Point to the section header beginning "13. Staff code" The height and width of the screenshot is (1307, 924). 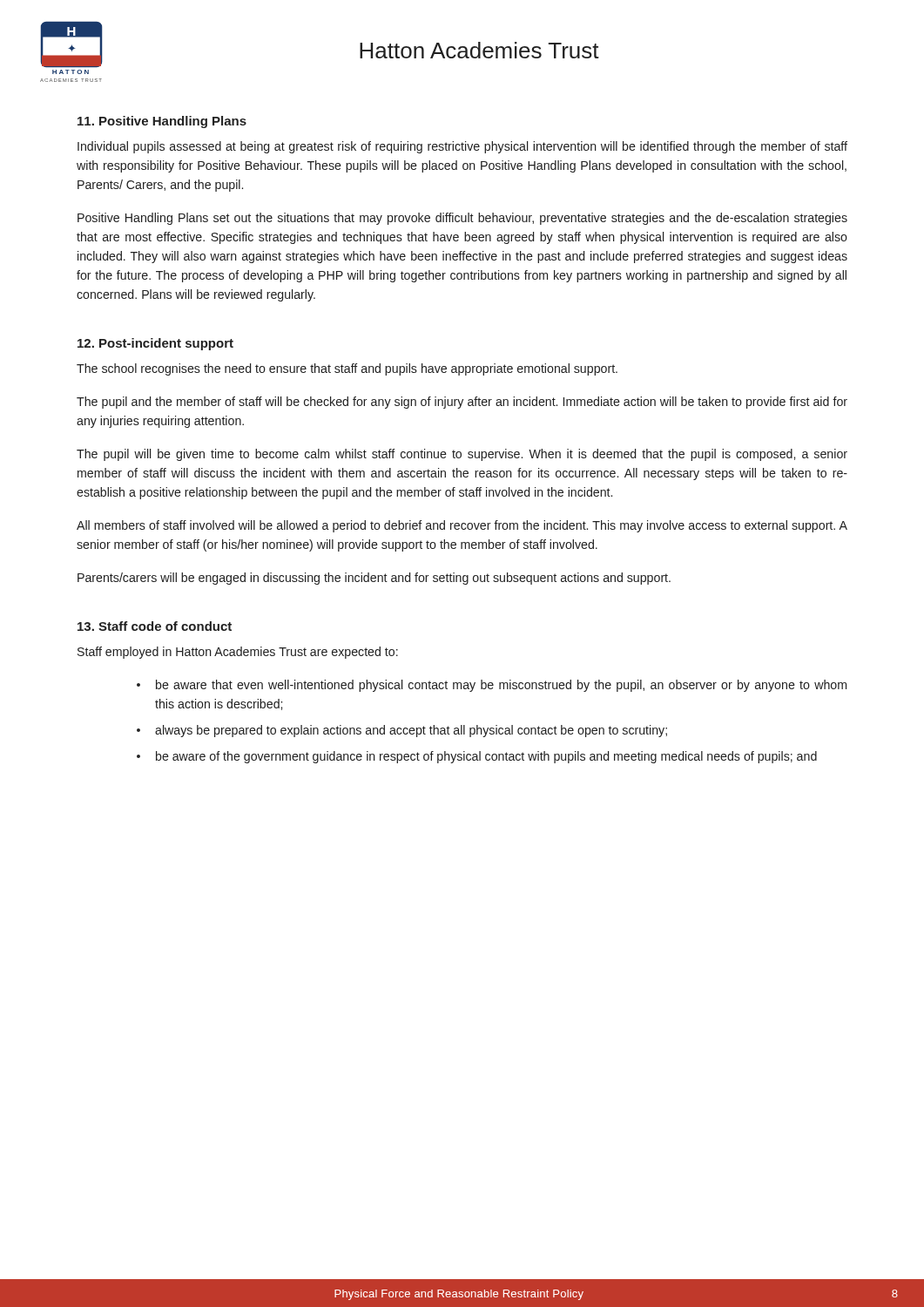(x=154, y=626)
